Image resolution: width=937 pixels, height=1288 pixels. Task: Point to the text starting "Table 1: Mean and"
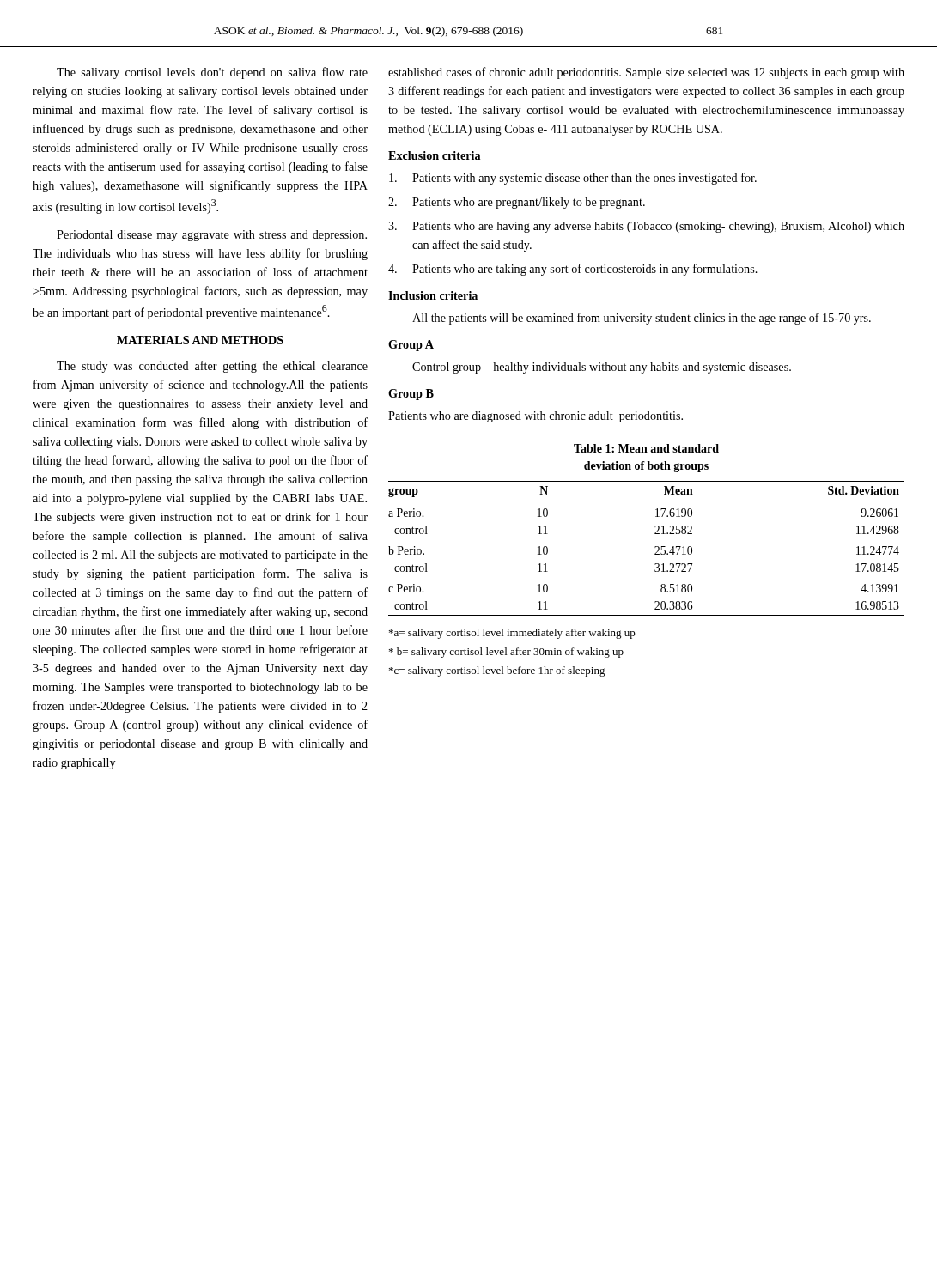pyautogui.click(x=646, y=457)
